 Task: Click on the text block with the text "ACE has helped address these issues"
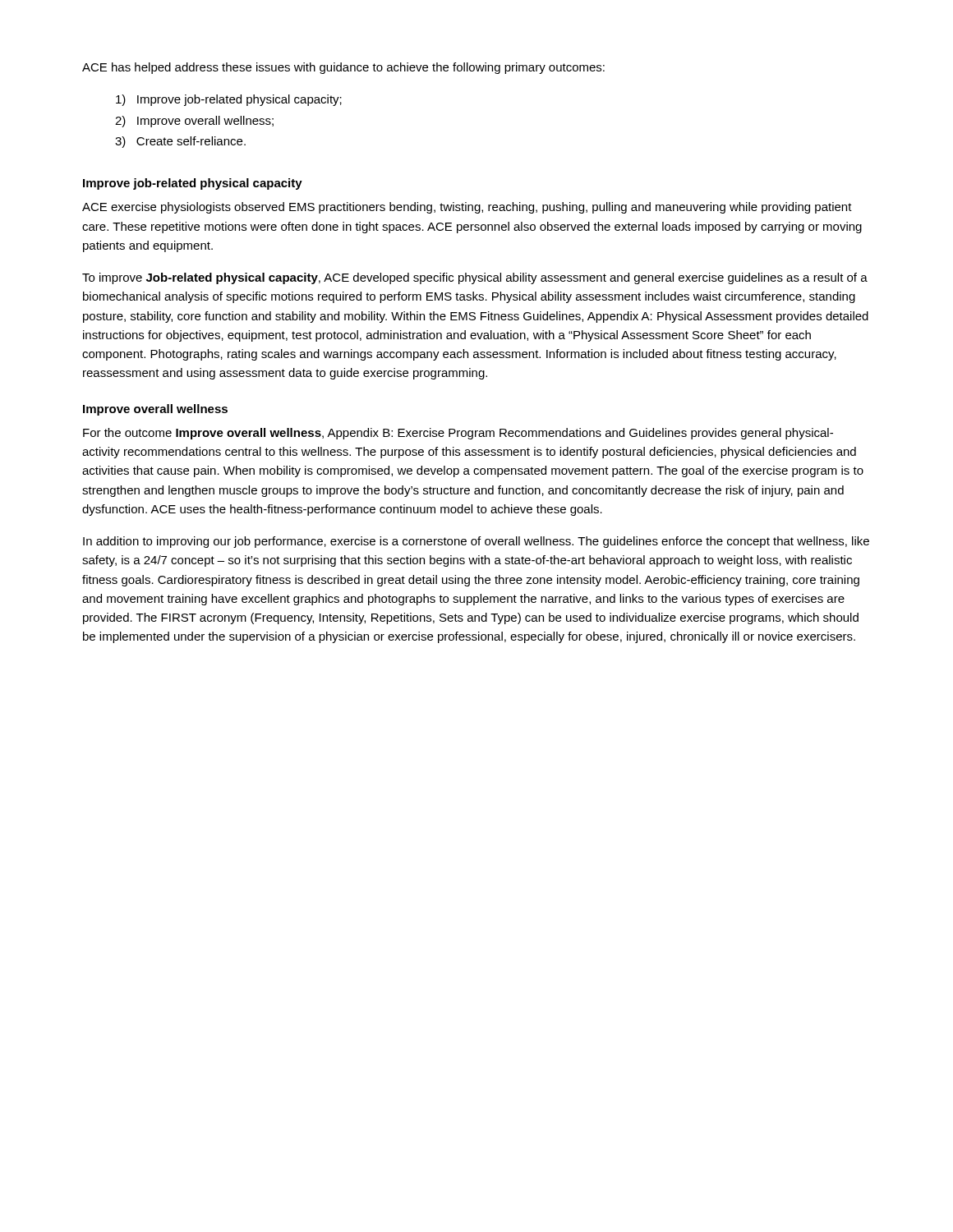pos(344,67)
